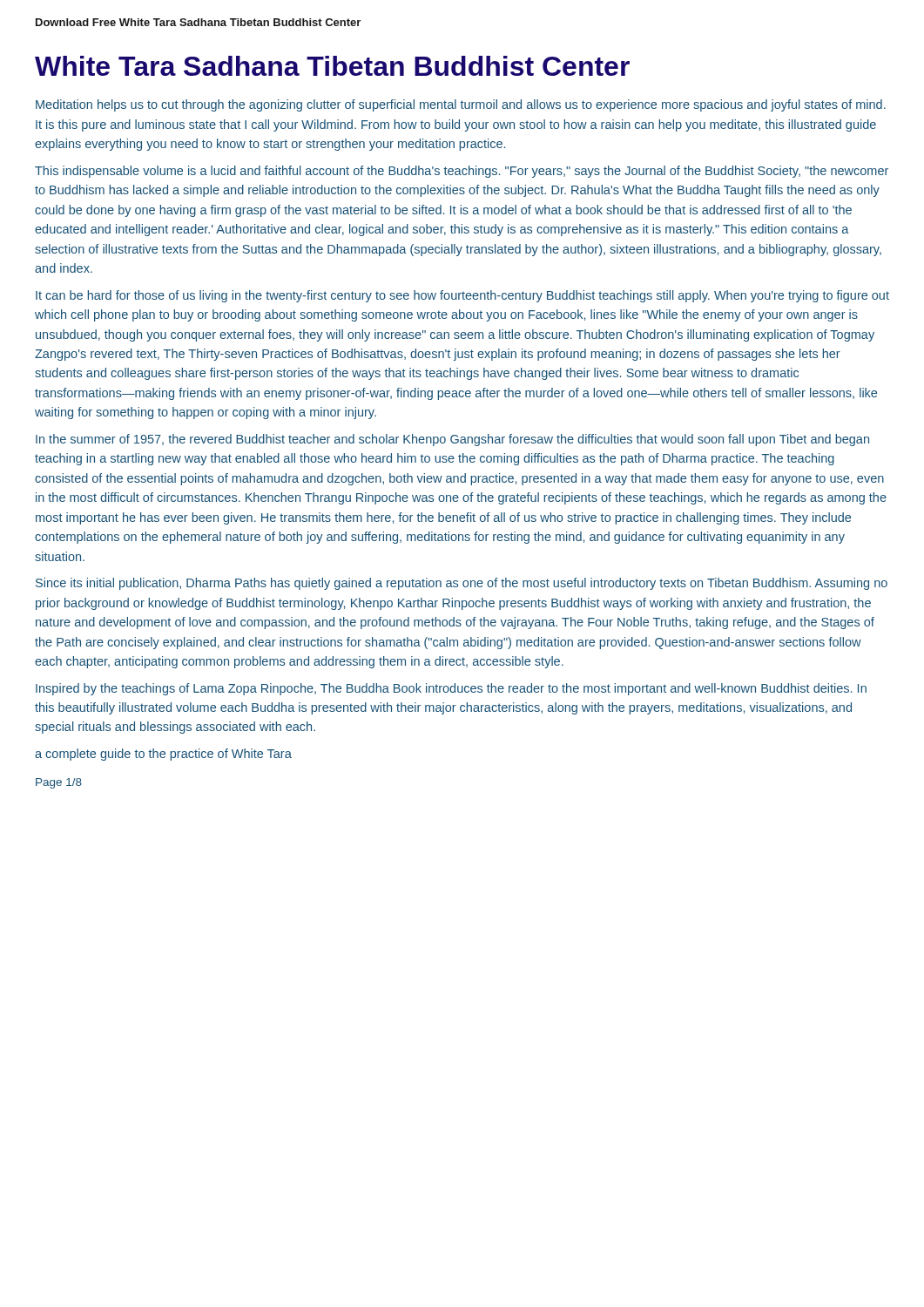Locate the block of text that opens with "In the summer of 1957, the"
Image resolution: width=924 pixels, height=1307 pixels.
461,498
